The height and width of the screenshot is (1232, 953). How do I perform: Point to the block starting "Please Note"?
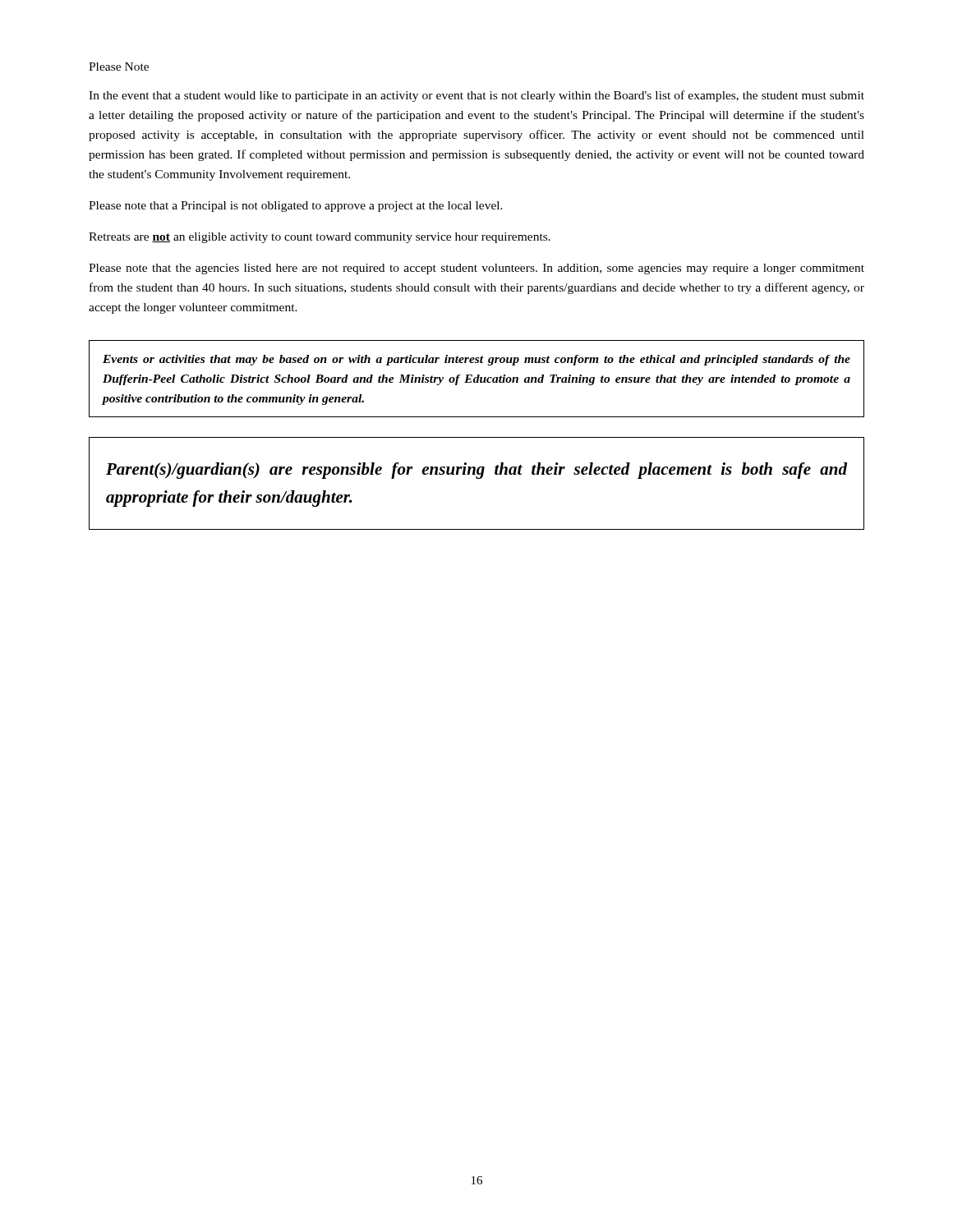click(119, 66)
